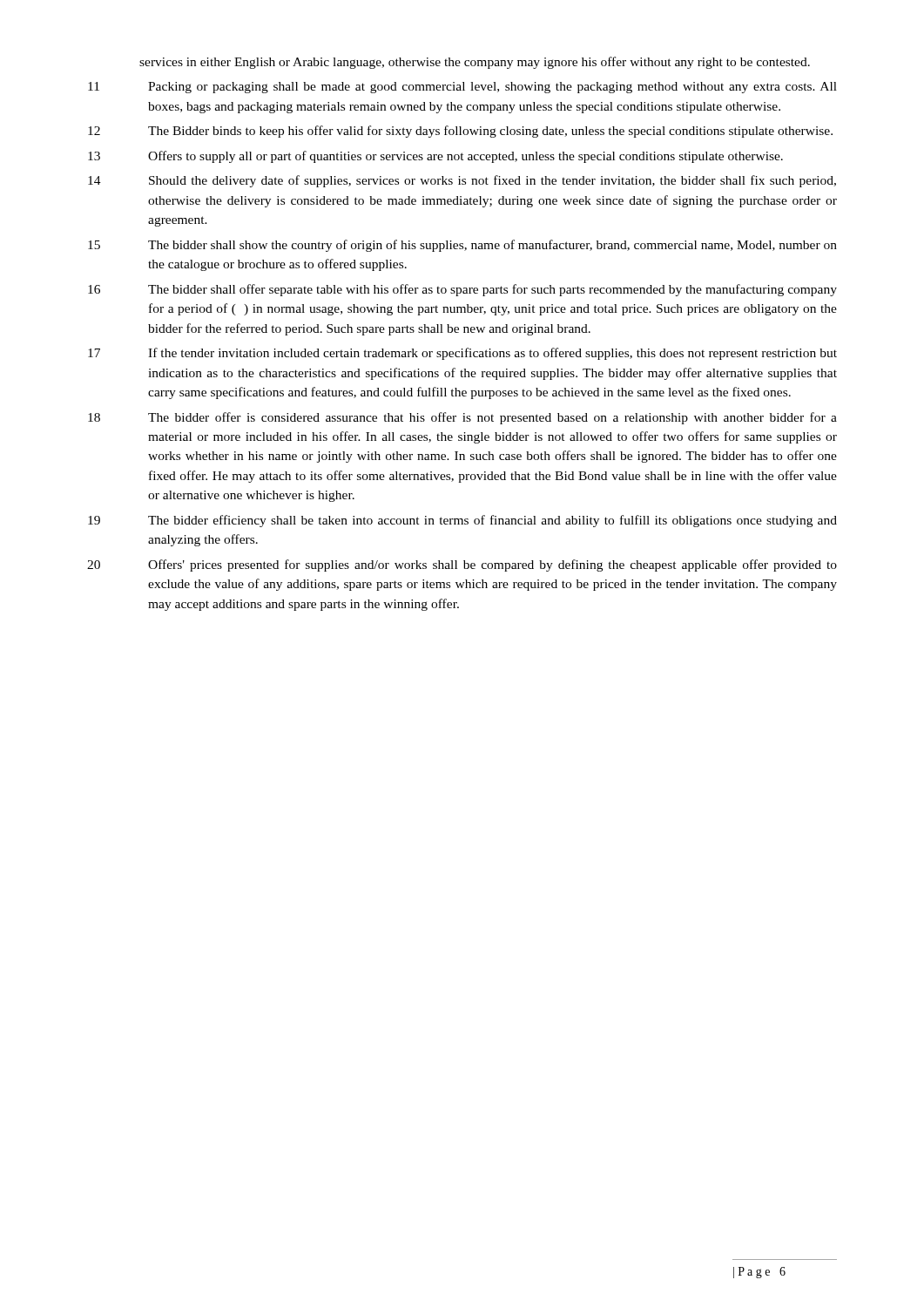Locate the text block with the text "services in either English or Arabic"
The height and width of the screenshot is (1307, 924).
coord(475,61)
